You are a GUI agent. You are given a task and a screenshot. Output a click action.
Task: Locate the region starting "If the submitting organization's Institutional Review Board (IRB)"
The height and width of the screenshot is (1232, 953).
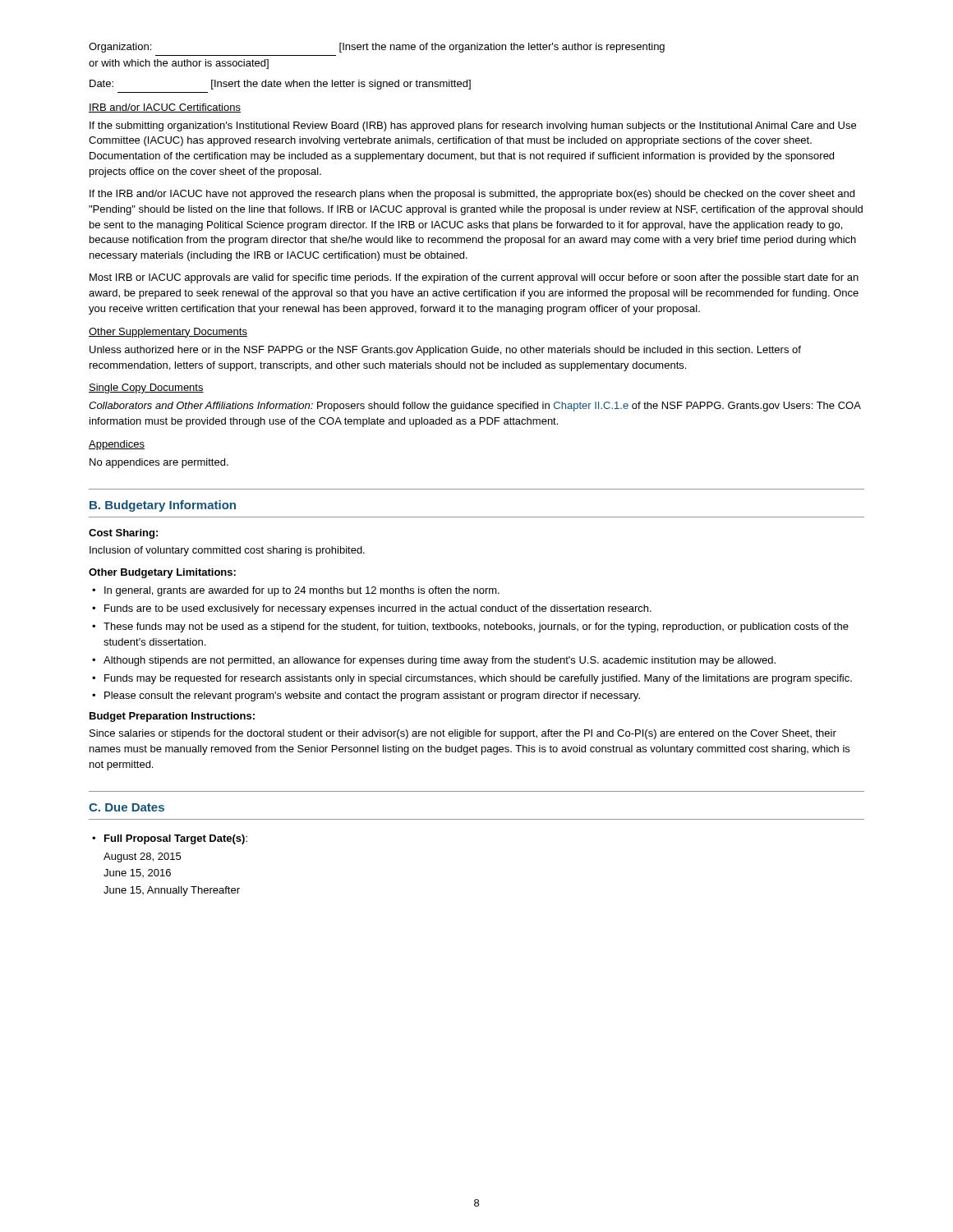[473, 148]
